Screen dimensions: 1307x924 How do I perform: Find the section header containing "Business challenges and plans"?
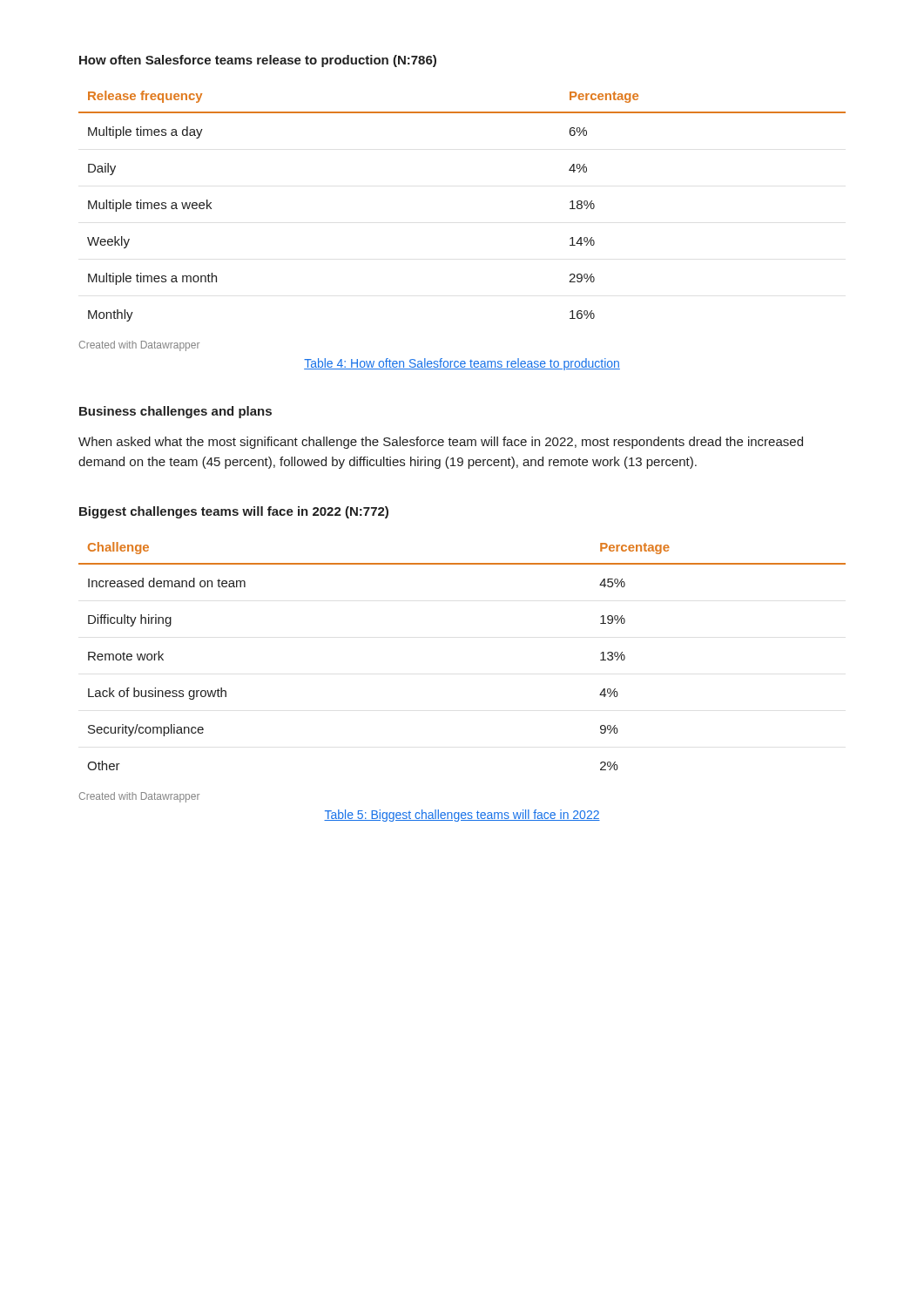(175, 412)
